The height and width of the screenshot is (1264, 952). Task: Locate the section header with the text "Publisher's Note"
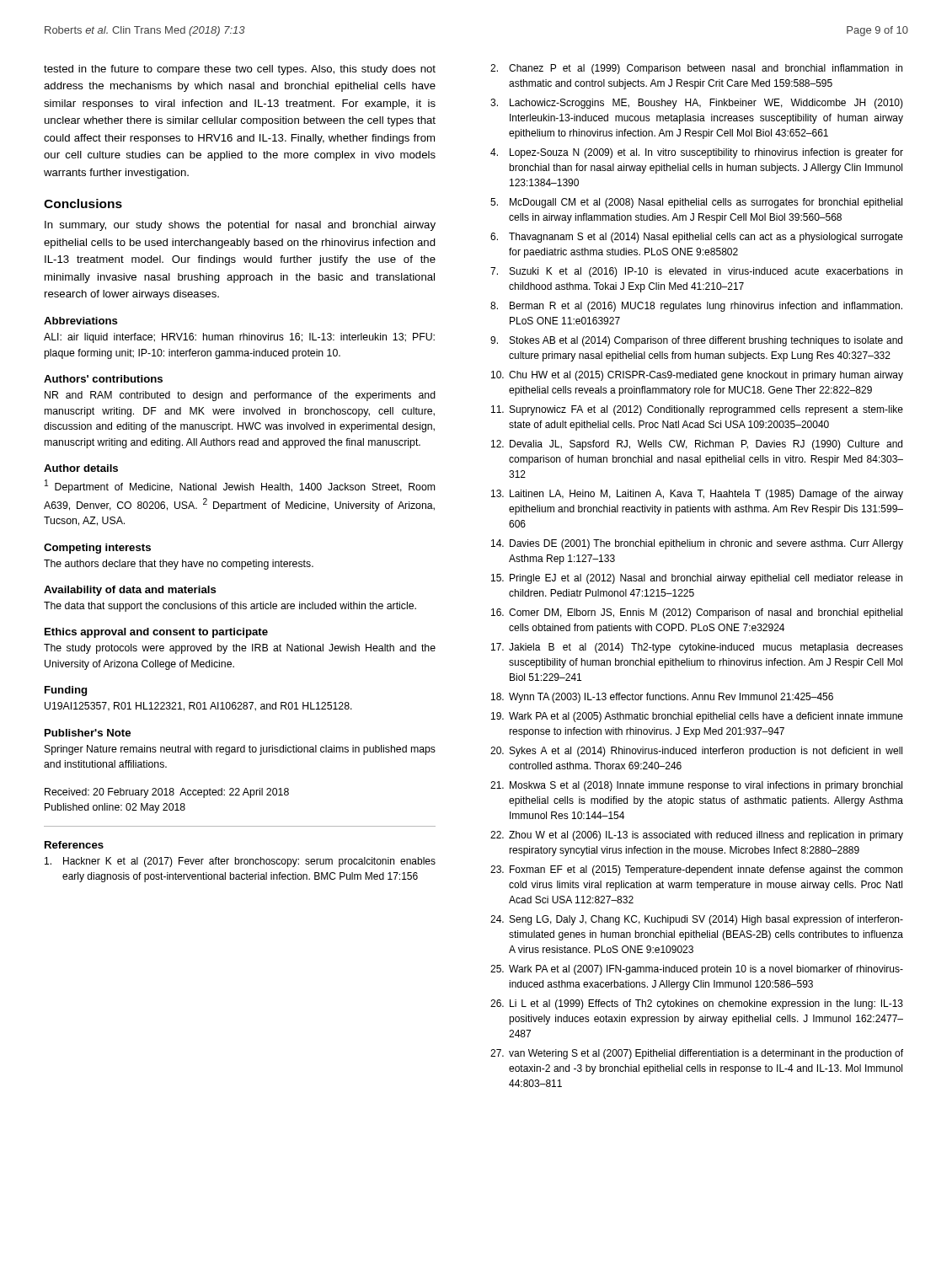coord(87,732)
